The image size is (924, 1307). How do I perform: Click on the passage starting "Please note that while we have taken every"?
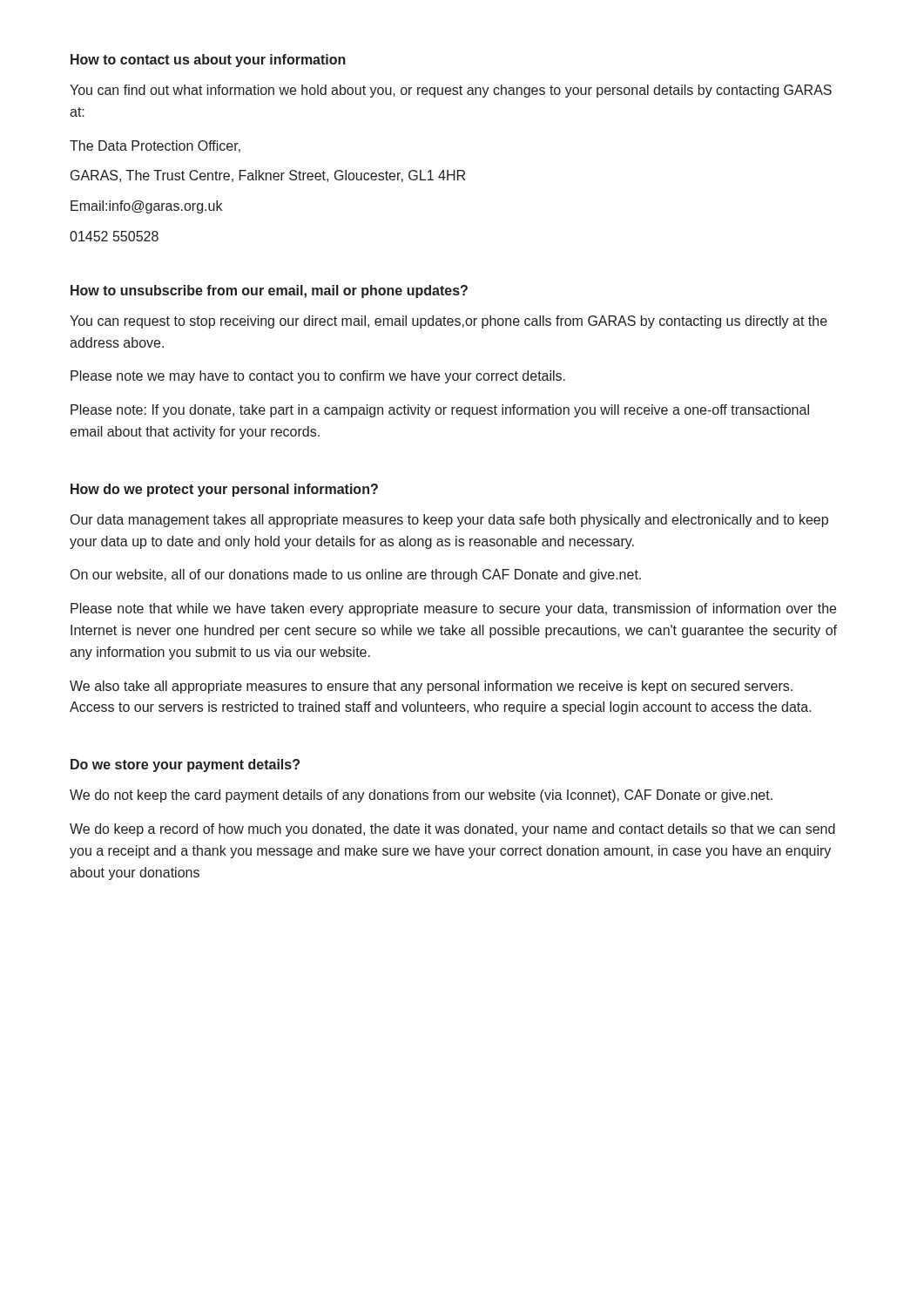coord(453,630)
